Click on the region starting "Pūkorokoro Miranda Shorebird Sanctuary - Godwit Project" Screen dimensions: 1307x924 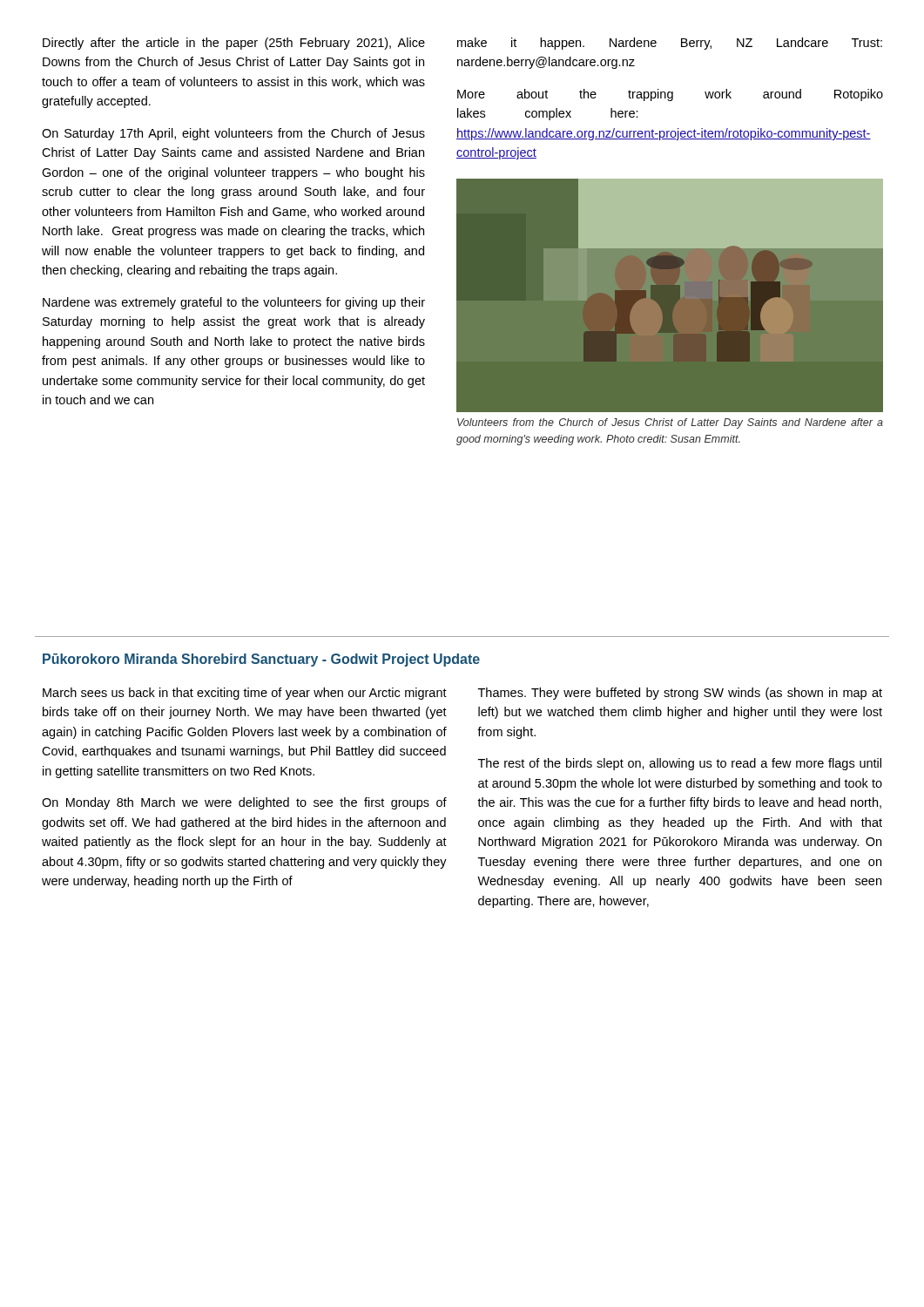point(261,660)
